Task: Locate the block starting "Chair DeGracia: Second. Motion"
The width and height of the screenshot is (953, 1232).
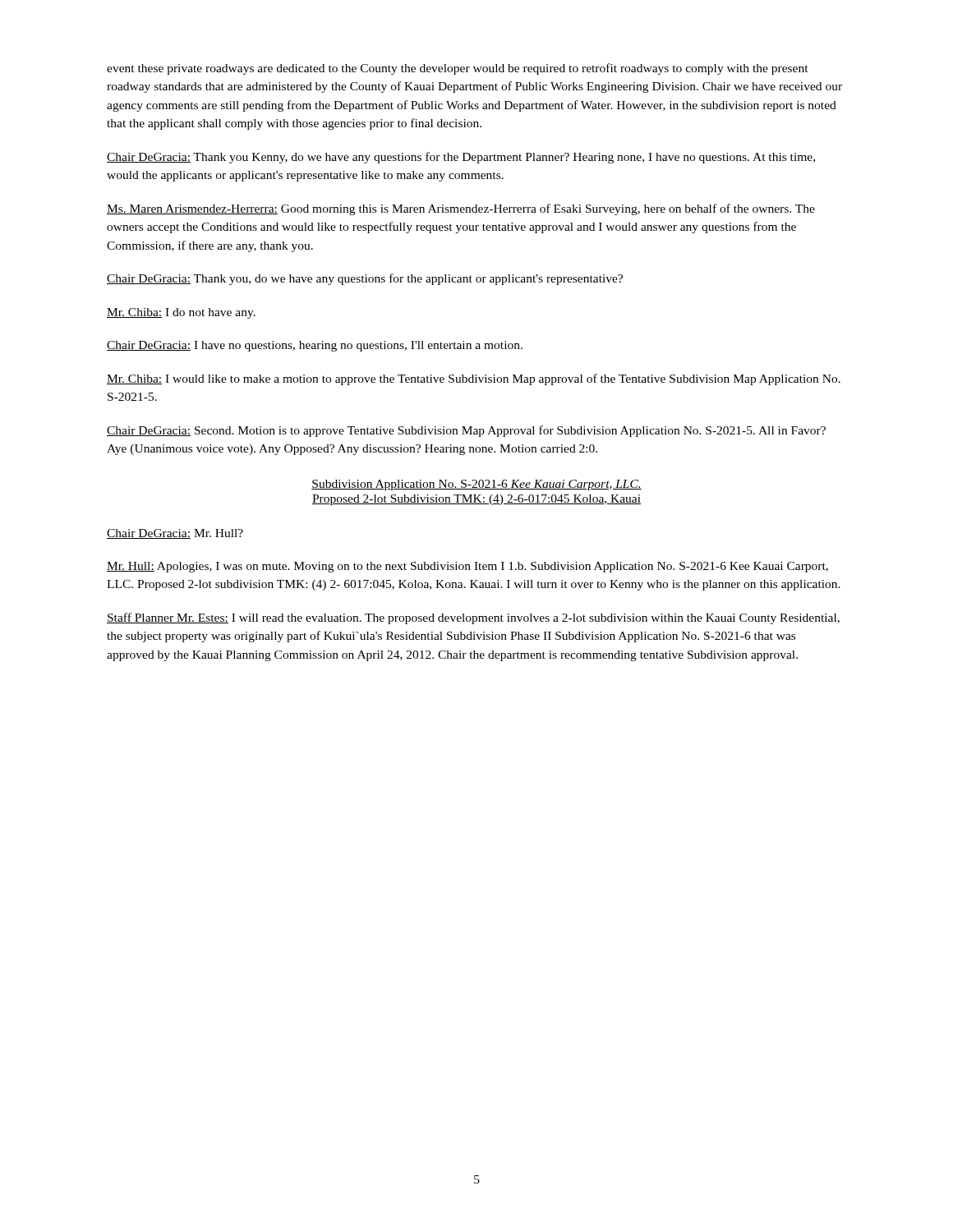Action: (x=466, y=439)
